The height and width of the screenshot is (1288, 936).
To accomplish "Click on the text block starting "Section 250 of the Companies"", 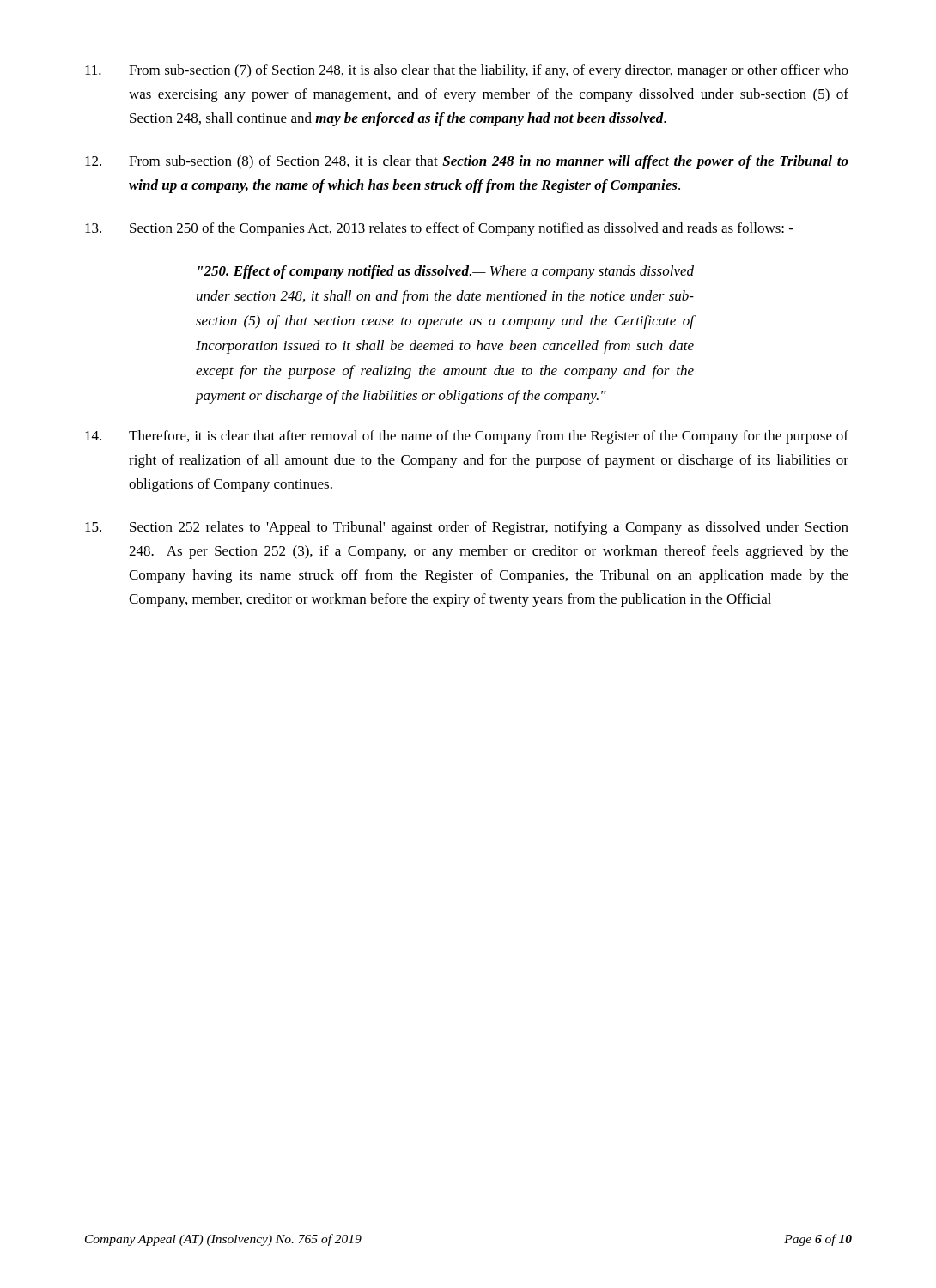I will click(x=466, y=229).
